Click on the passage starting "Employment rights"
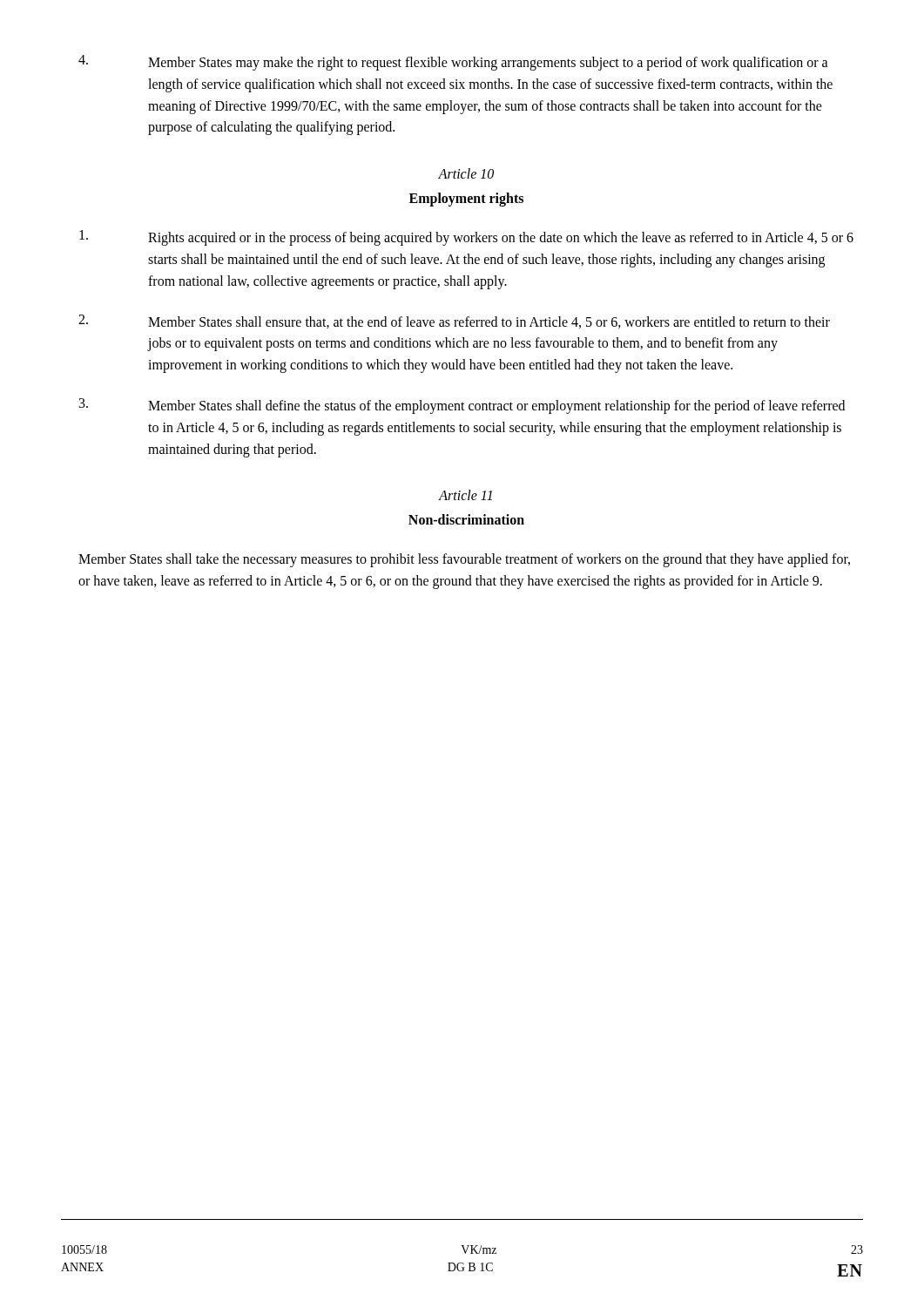Screen dimensions: 1307x924 [x=466, y=198]
